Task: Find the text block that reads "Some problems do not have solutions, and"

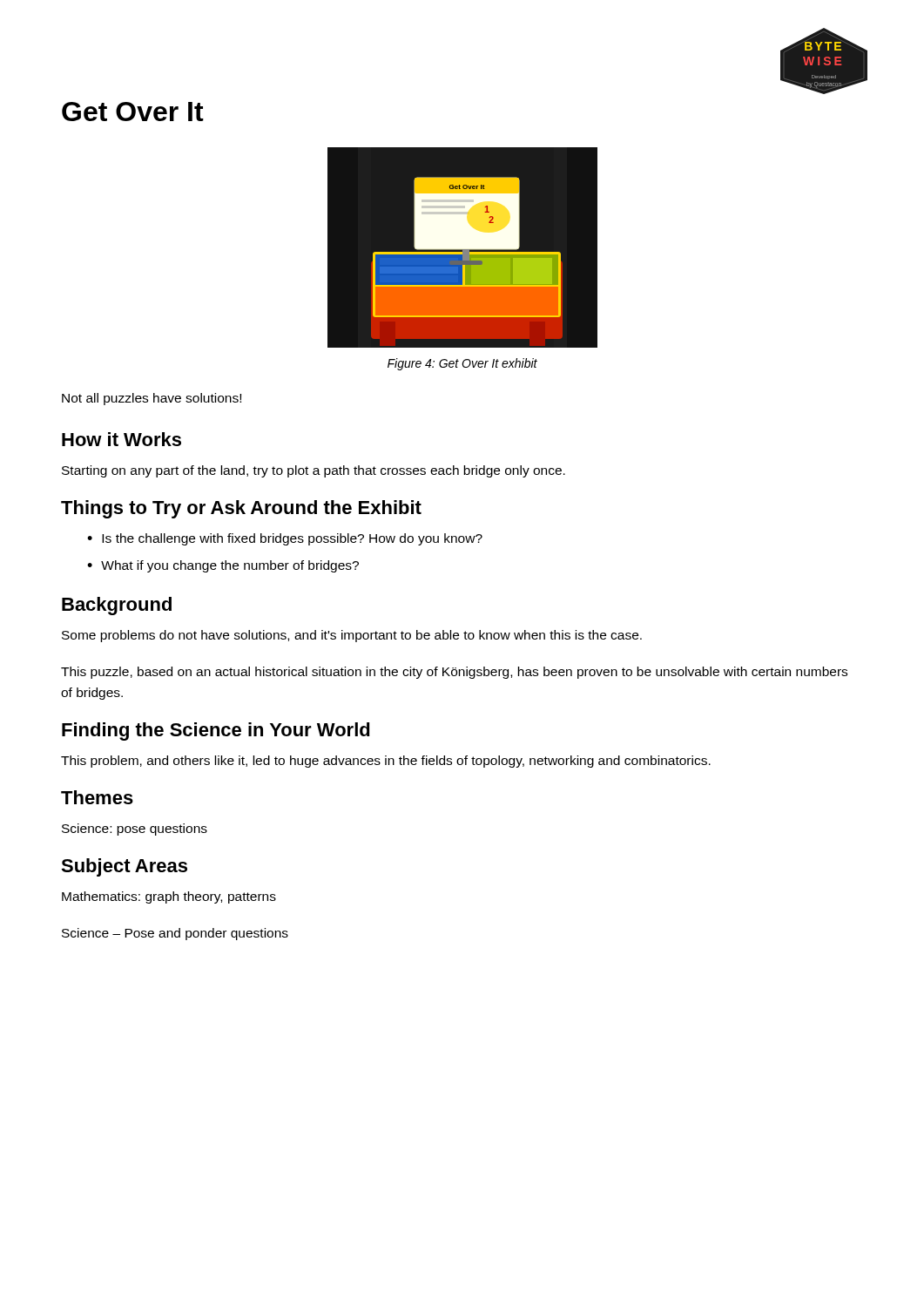Action: [x=352, y=634]
